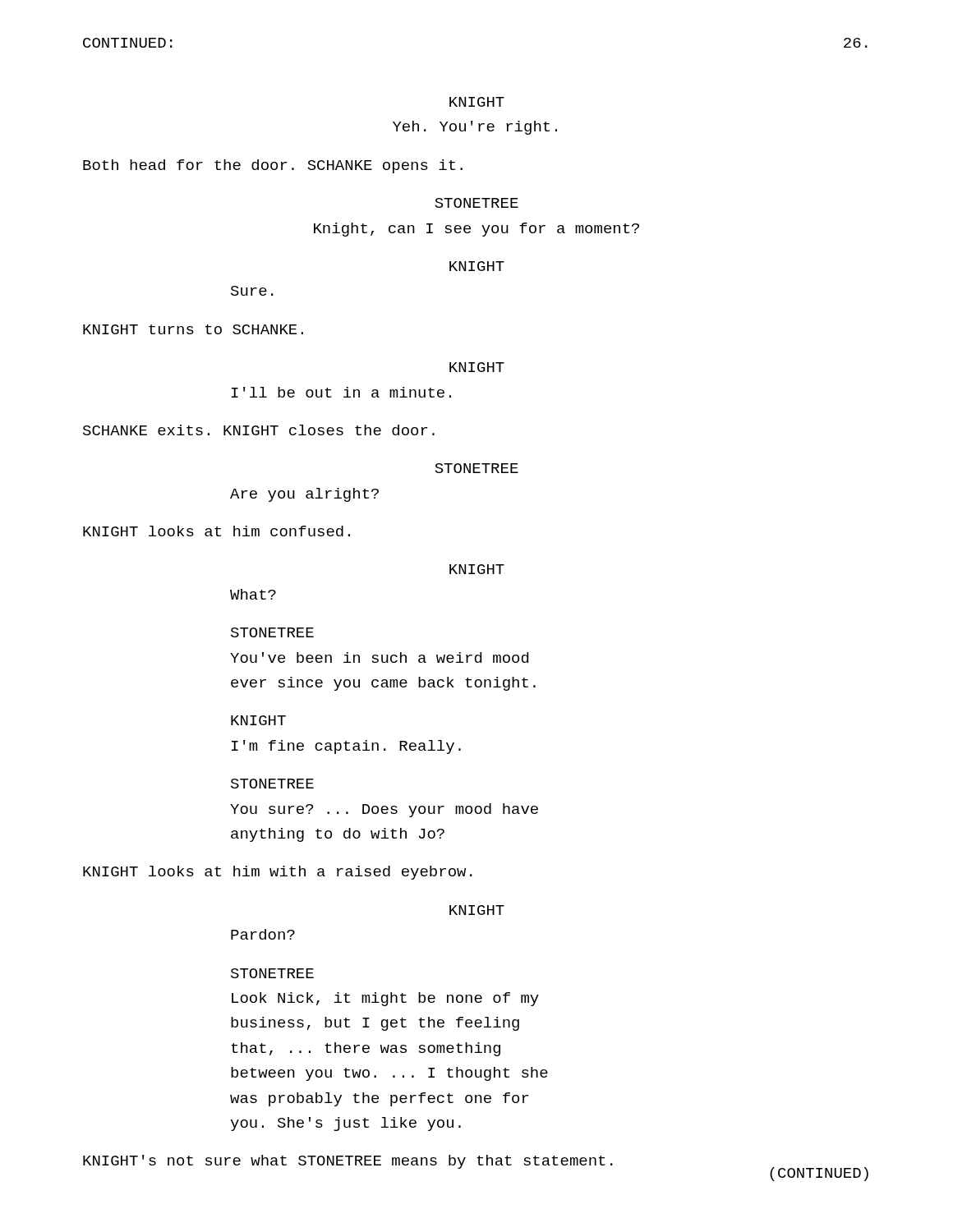Point to the text block starting "You've been in such a weird moodever"
Image resolution: width=953 pixels, height=1232 pixels.
[385, 671]
